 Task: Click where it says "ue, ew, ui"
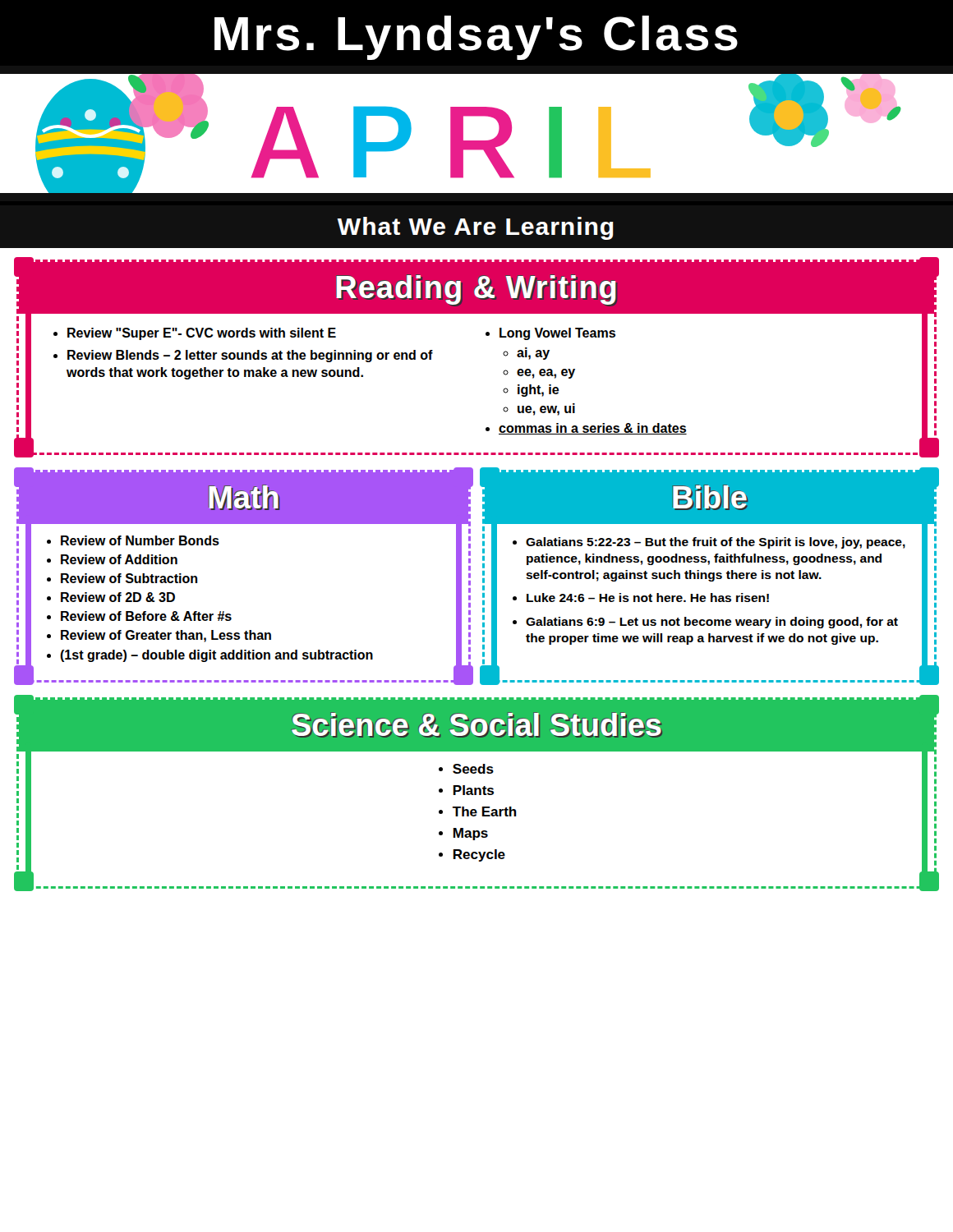tap(546, 409)
